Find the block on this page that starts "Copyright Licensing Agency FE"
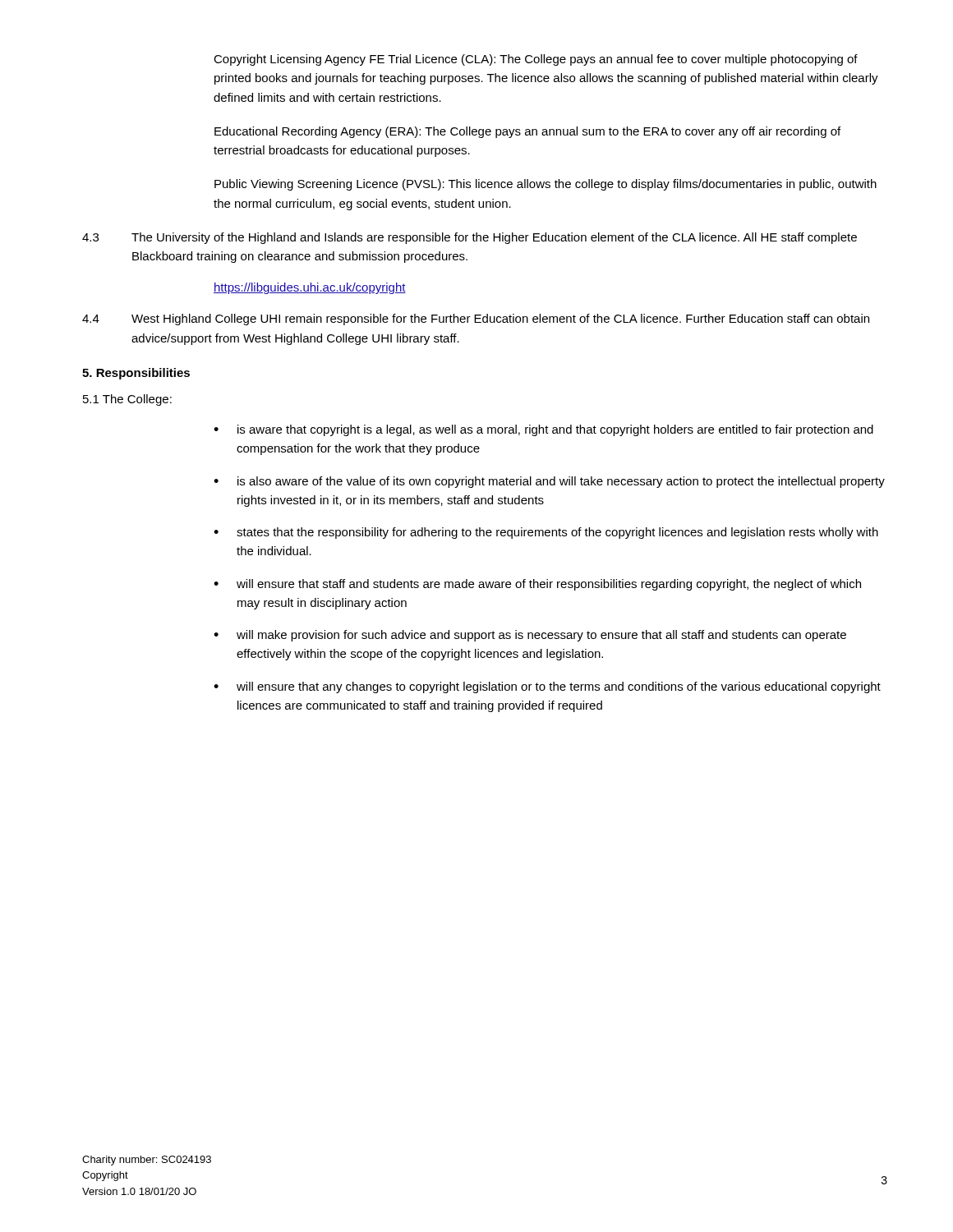Screen dimensions: 1232x953 pyautogui.click(x=546, y=78)
